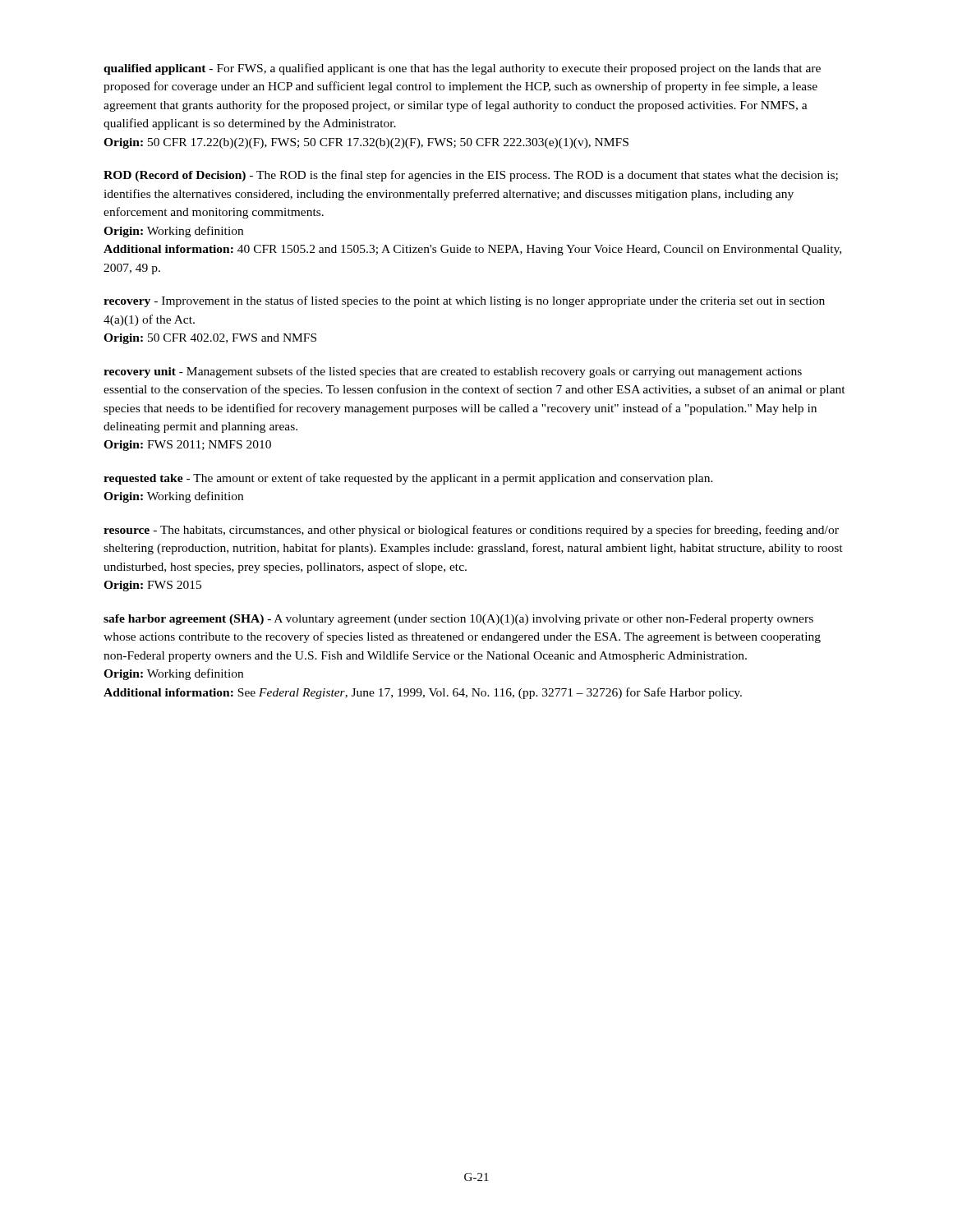
Task: Click the passage that begins "resource - The habitats,"
Action: pyautogui.click(x=475, y=558)
